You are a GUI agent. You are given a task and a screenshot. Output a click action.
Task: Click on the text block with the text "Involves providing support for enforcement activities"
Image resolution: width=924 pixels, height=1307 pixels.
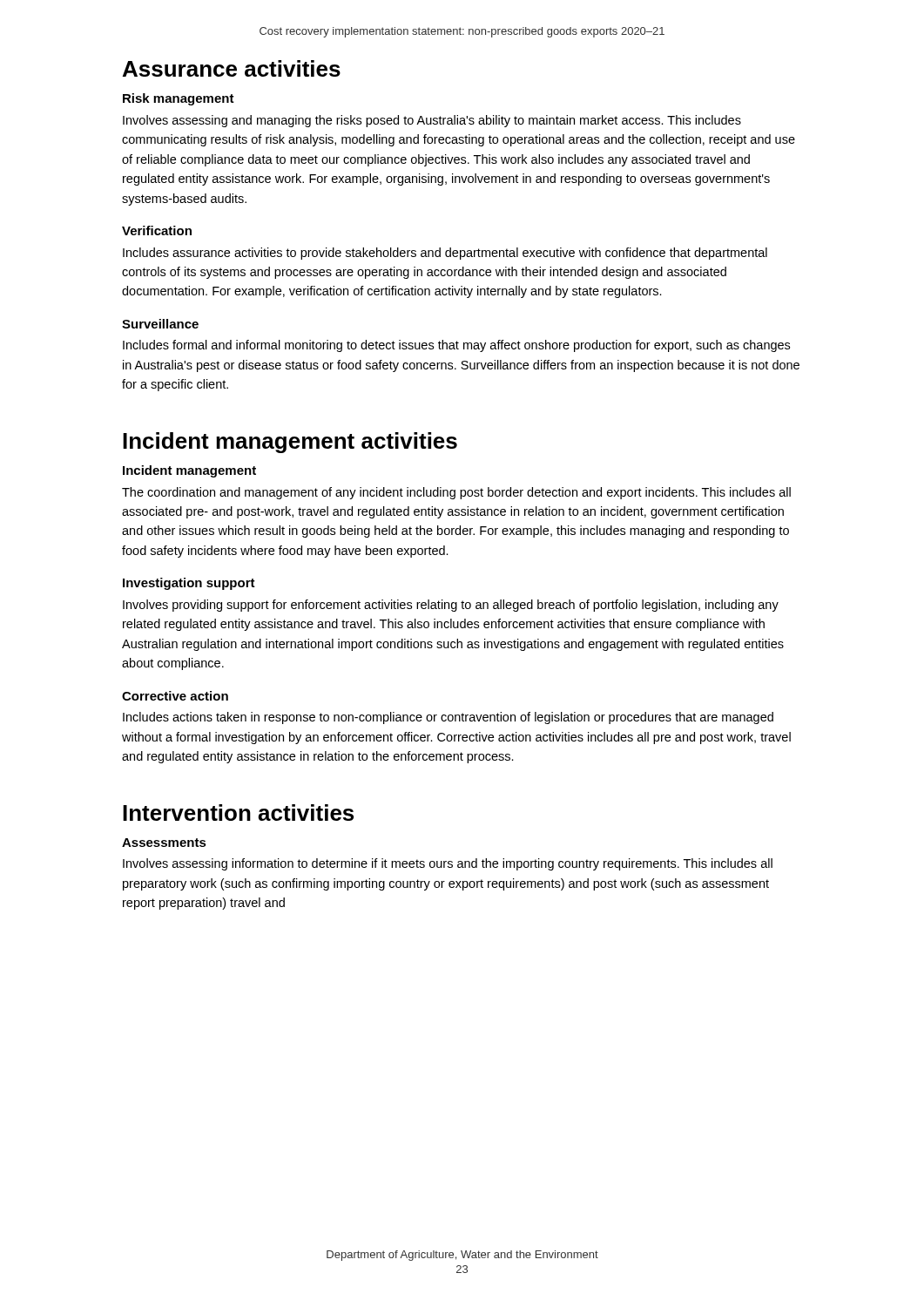pyautogui.click(x=462, y=634)
